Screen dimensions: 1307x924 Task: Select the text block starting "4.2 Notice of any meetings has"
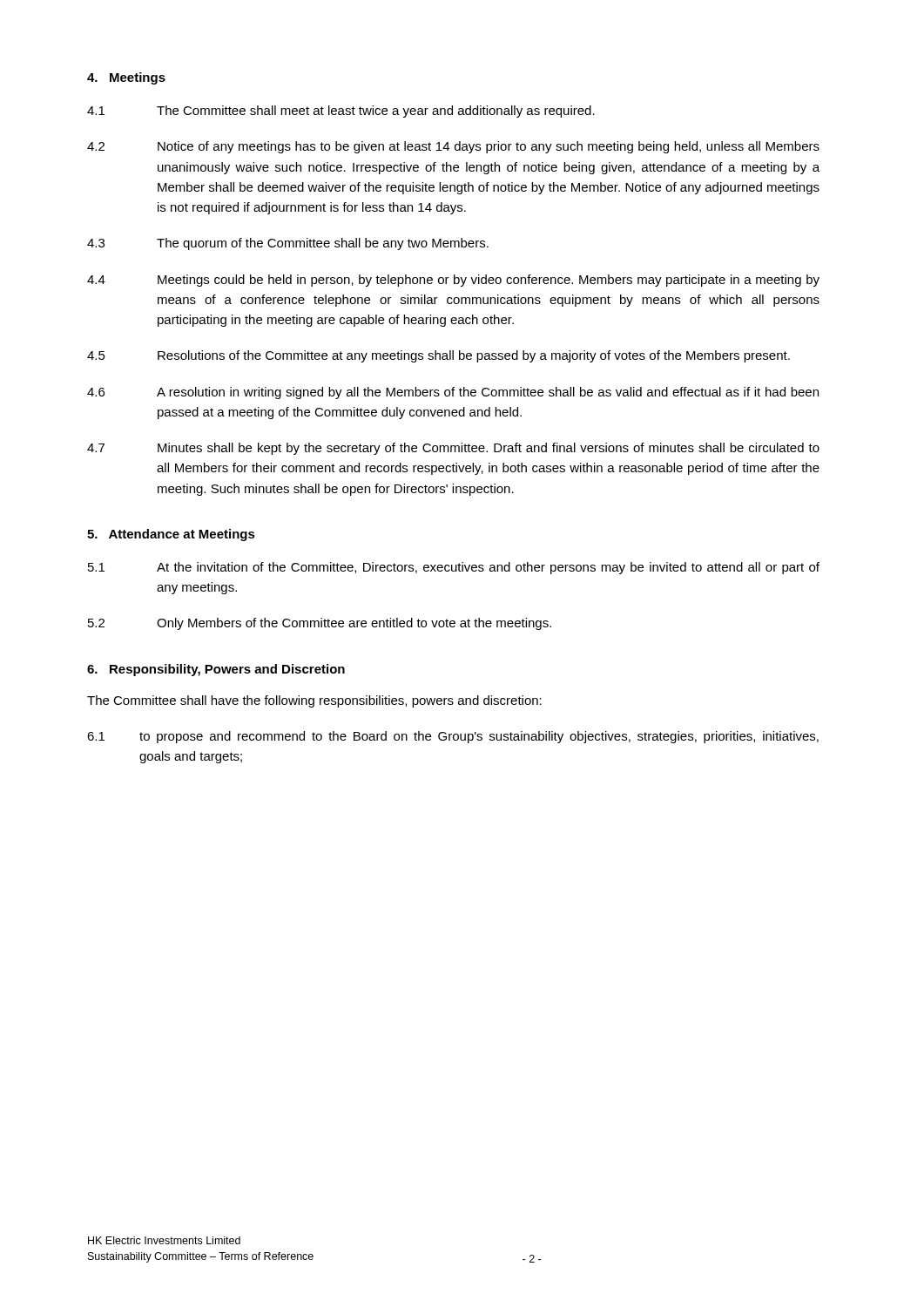pyautogui.click(x=453, y=177)
